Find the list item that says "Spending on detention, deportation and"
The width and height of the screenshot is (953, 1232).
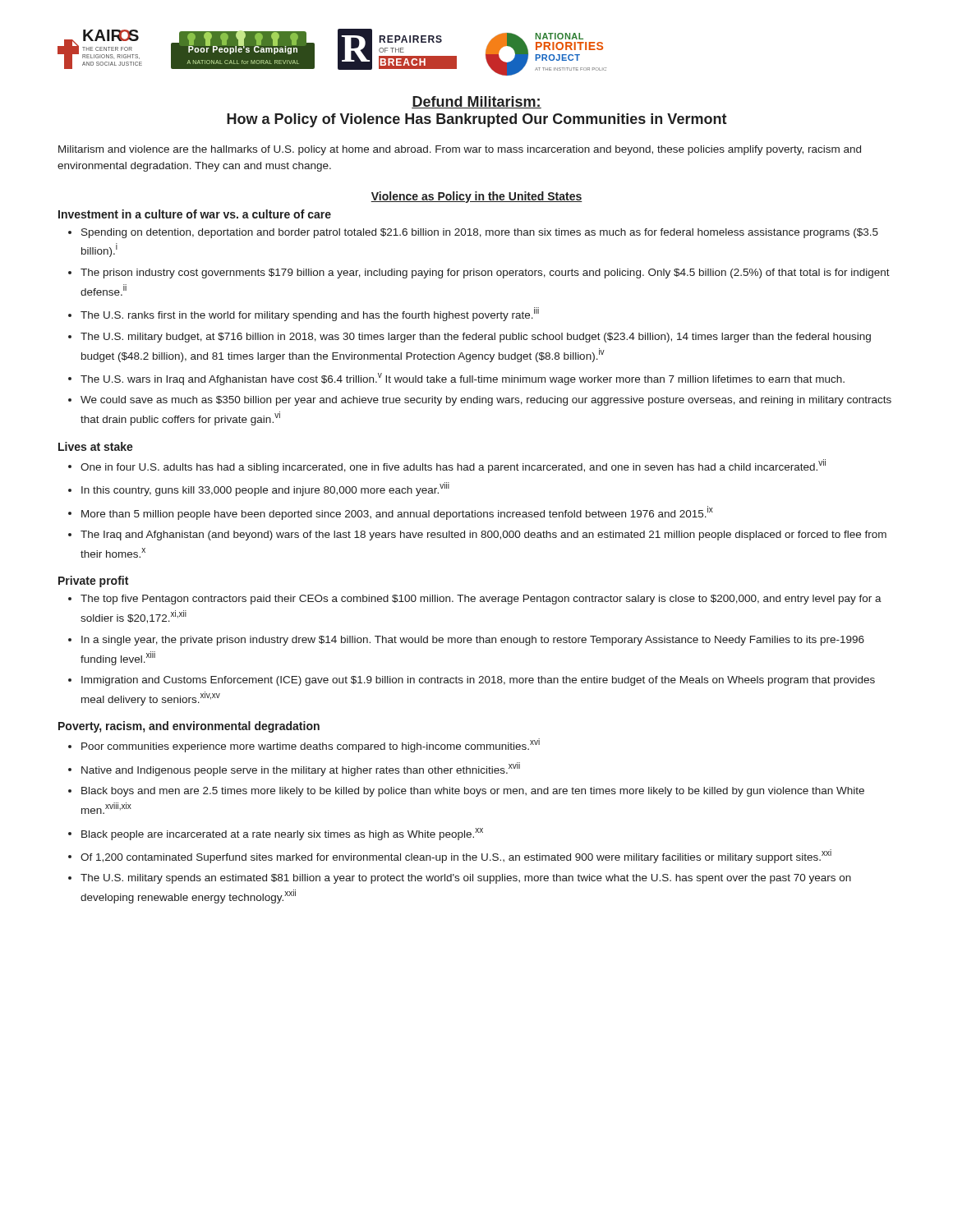(x=479, y=241)
